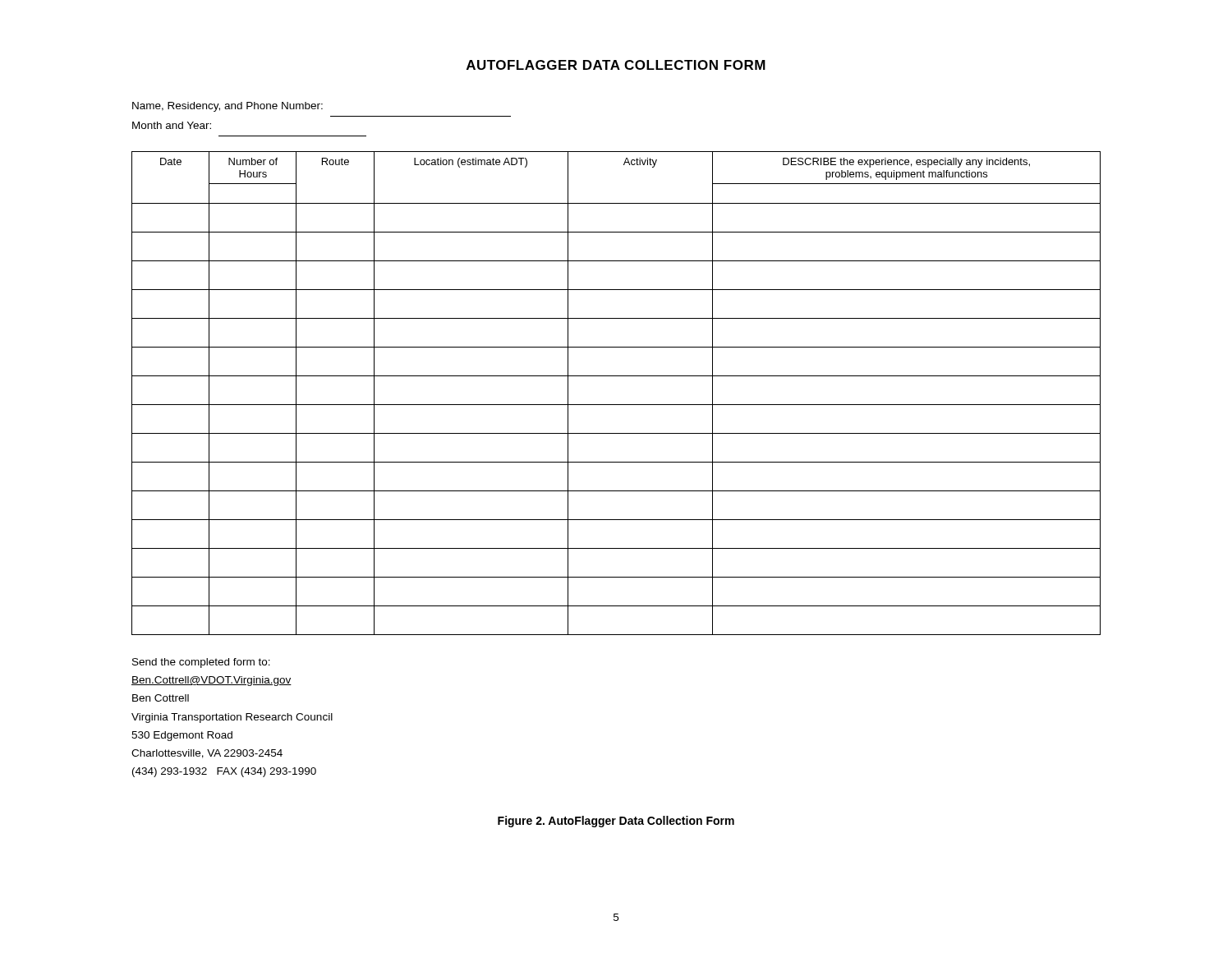The width and height of the screenshot is (1232, 953).
Task: Click on the block starting "Figure 2. AutoFlagger Data"
Action: click(x=616, y=821)
